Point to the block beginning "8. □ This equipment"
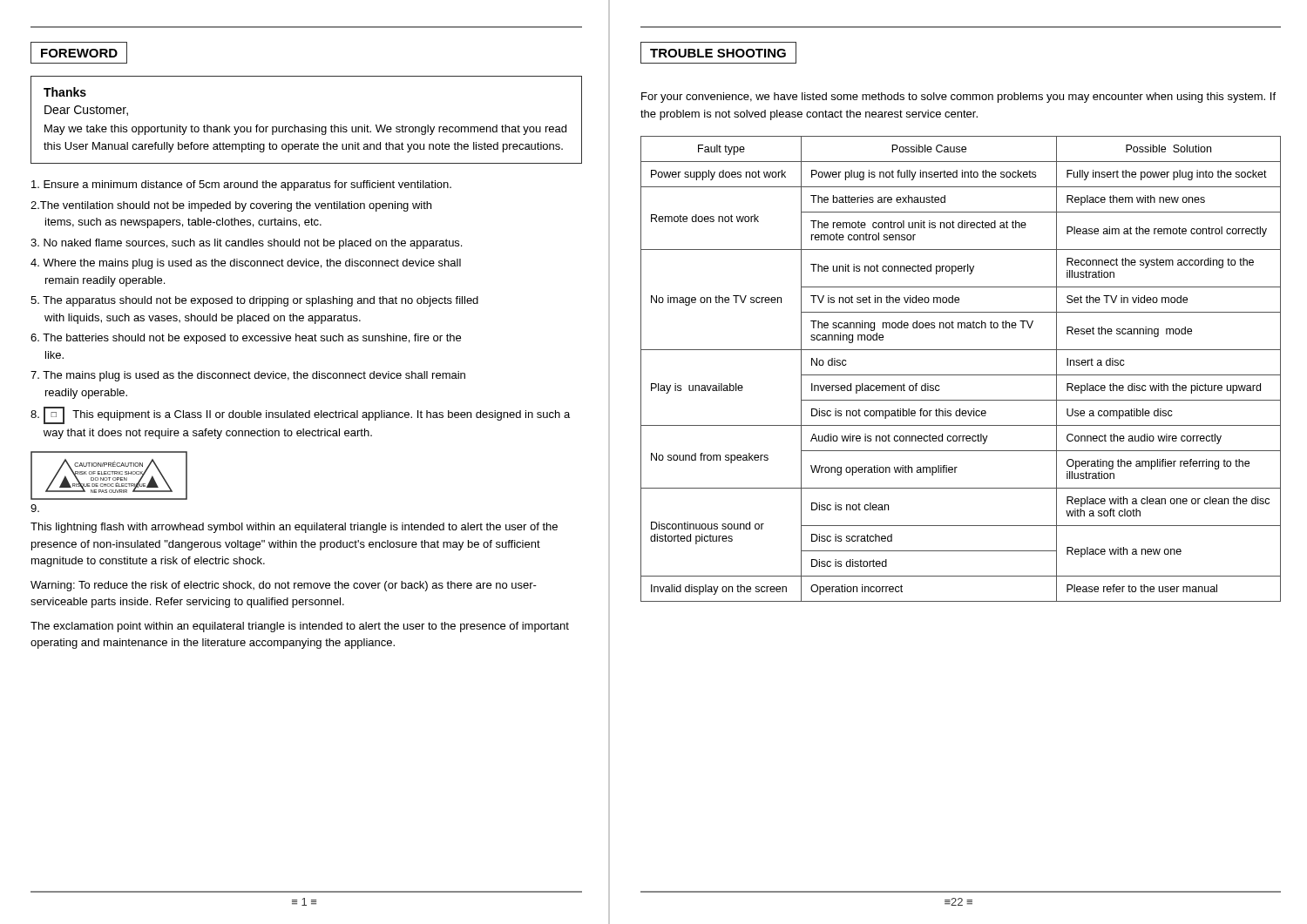 click(306, 423)
